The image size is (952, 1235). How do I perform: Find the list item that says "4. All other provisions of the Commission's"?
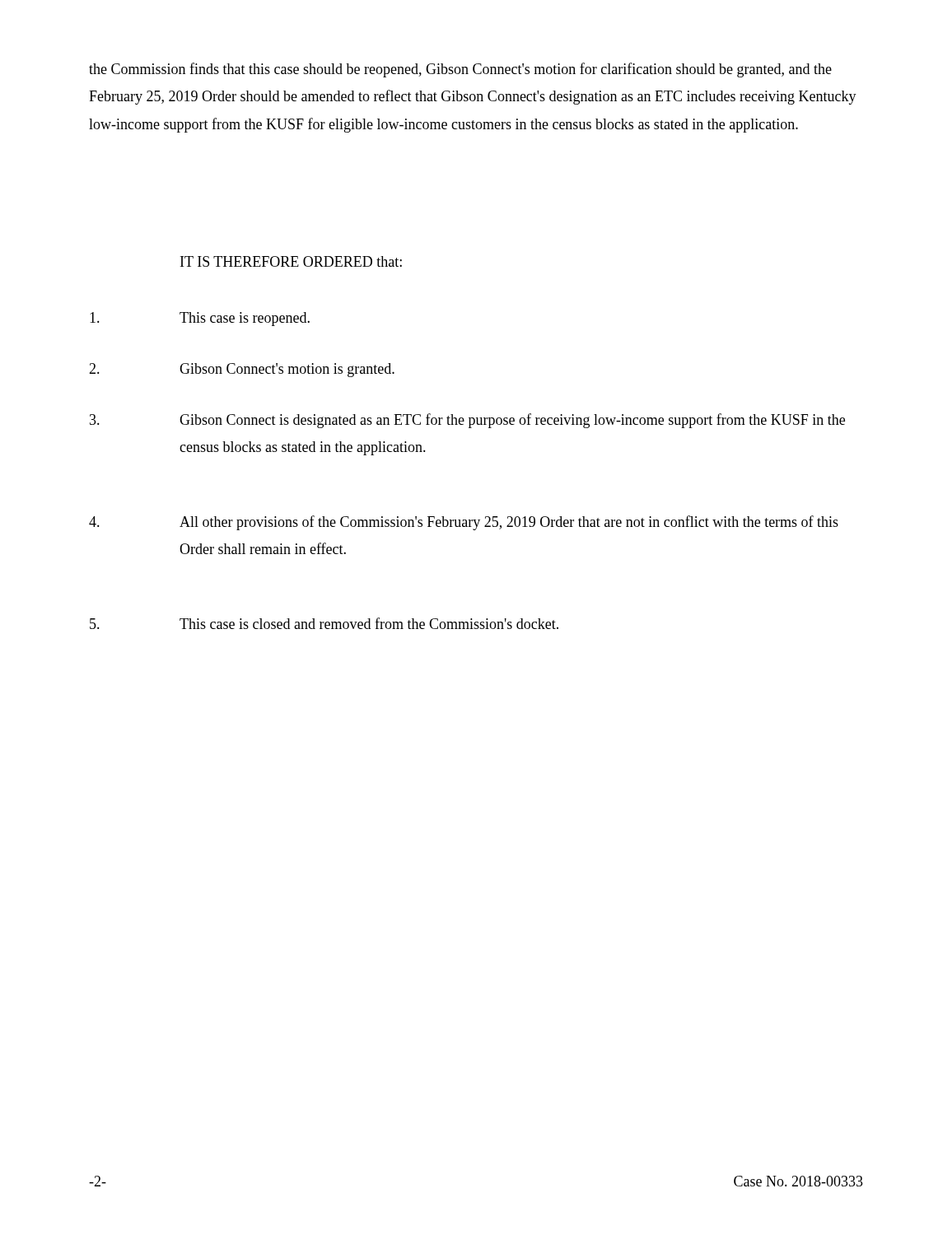[476, 536]
